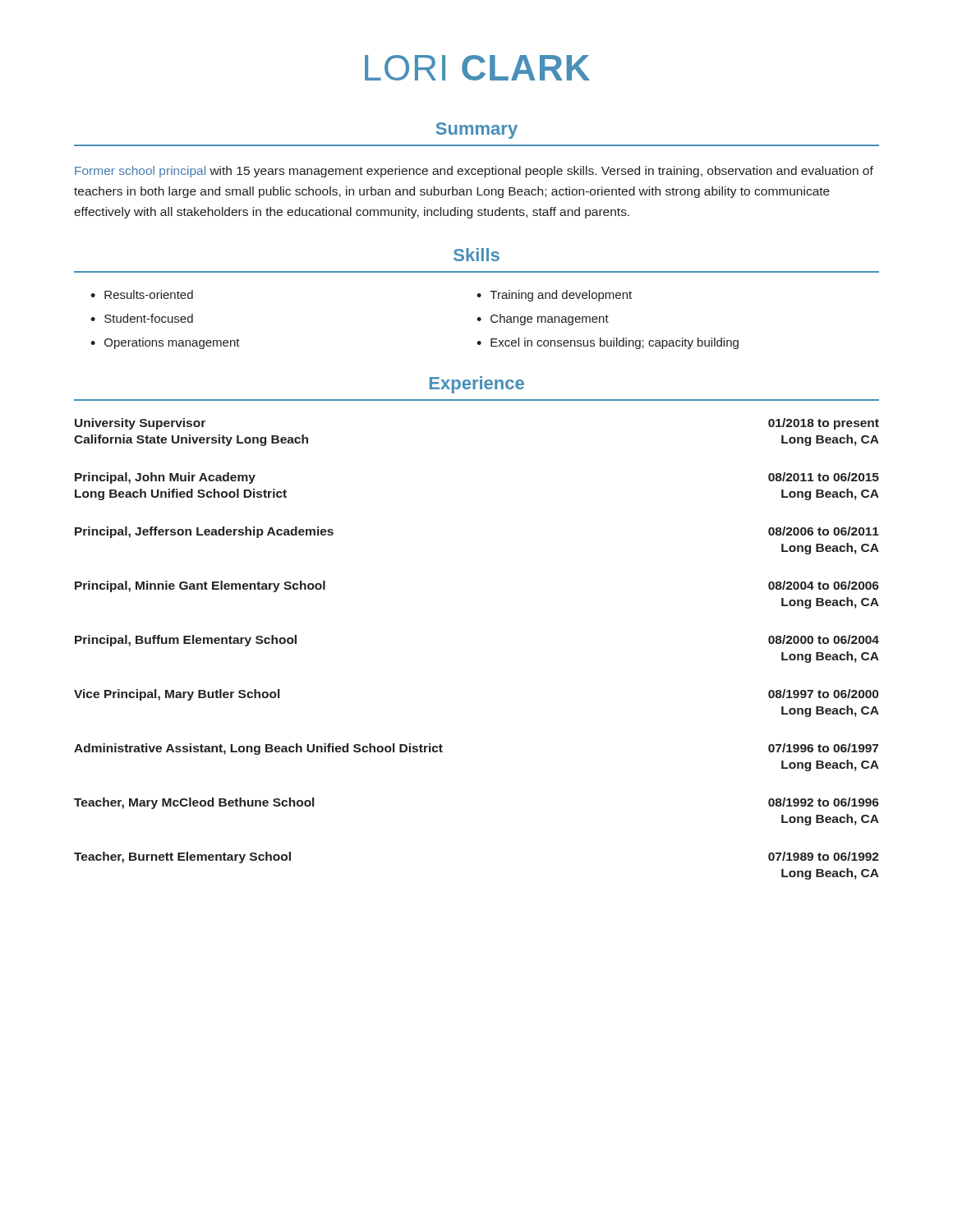Locate the text "LORI CLARK"

click(476, 68)
